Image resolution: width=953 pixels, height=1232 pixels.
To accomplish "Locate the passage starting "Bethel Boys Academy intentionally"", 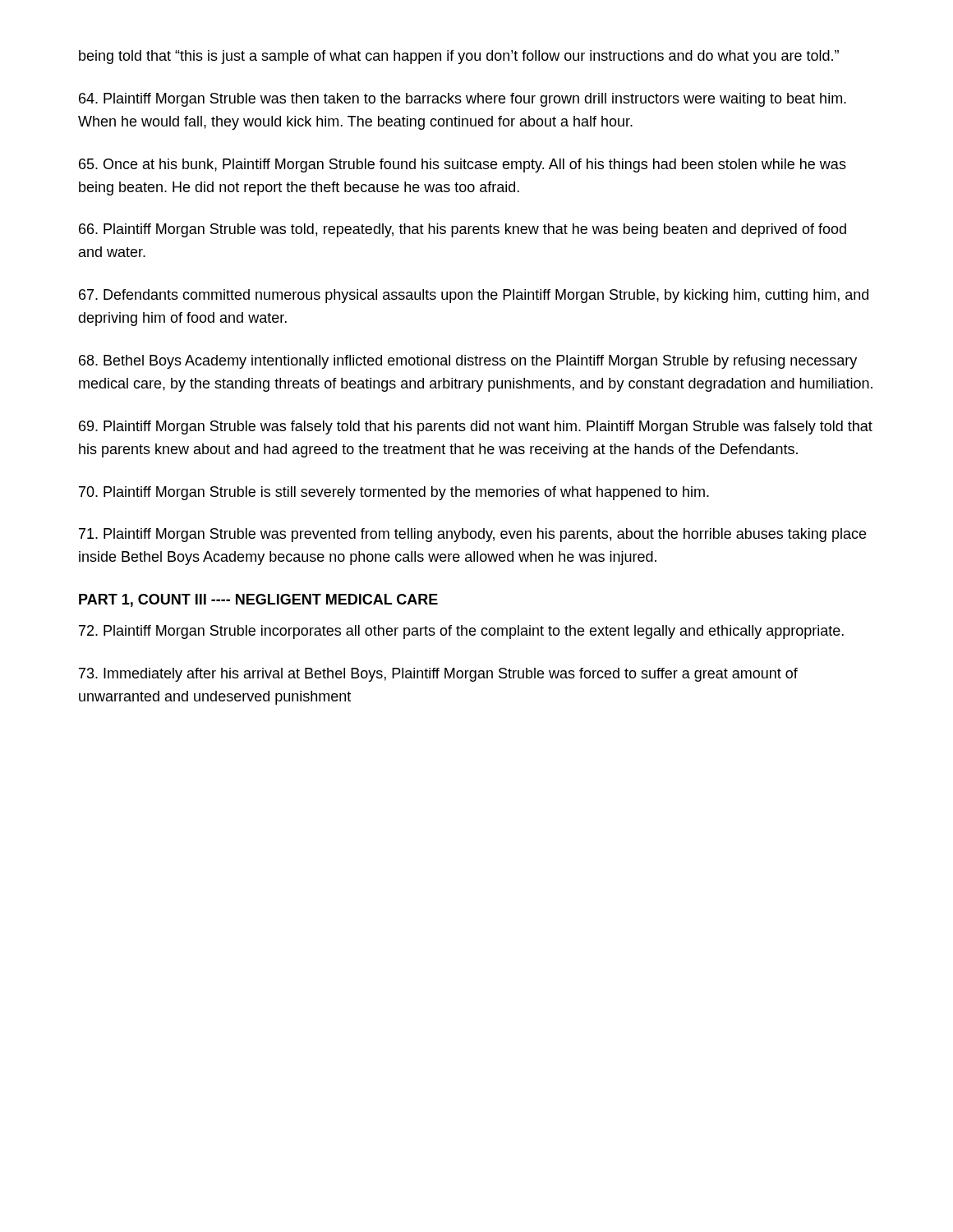I will 476,372.
